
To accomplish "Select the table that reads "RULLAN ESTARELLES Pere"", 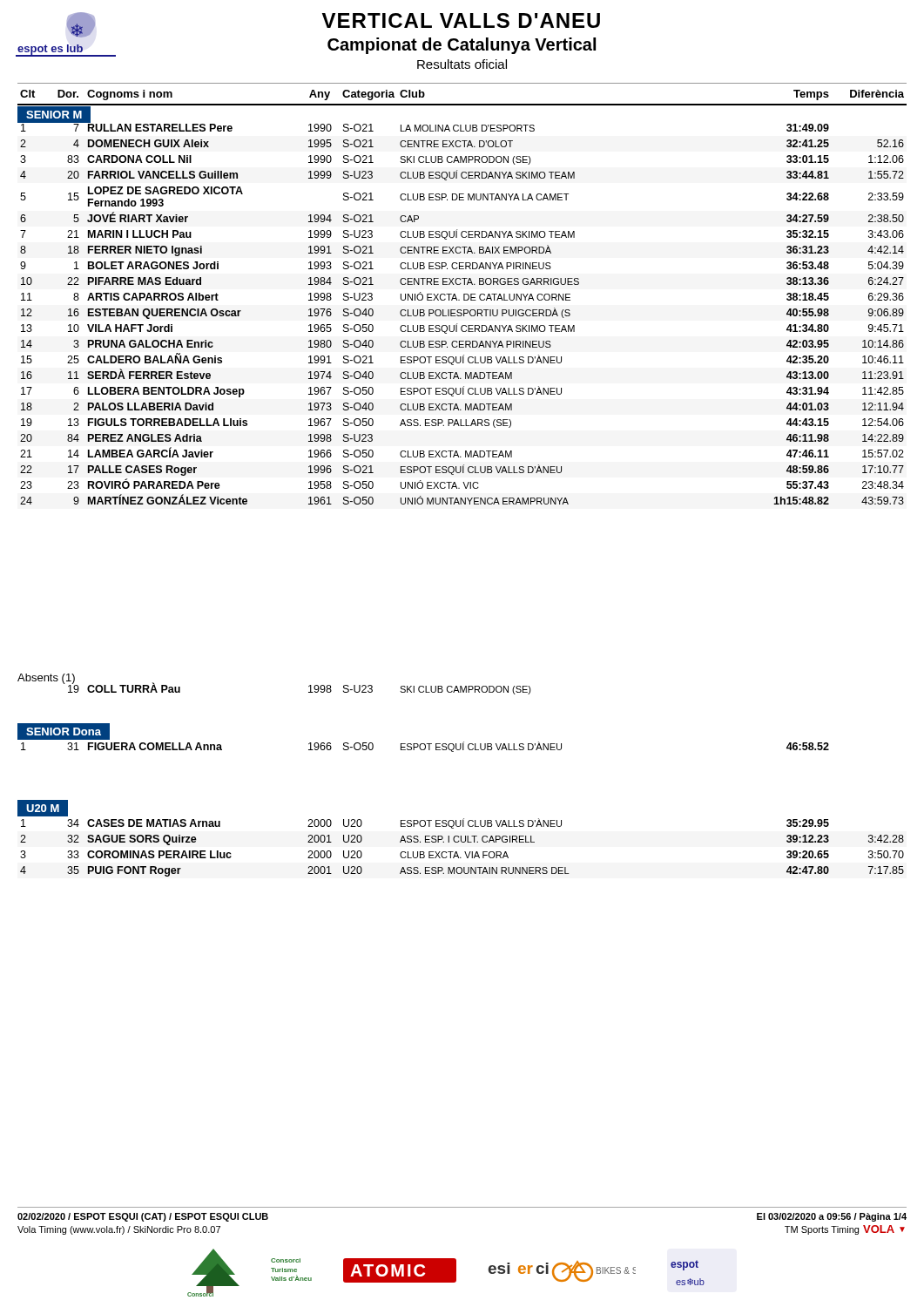I will [x=462, y=315].
